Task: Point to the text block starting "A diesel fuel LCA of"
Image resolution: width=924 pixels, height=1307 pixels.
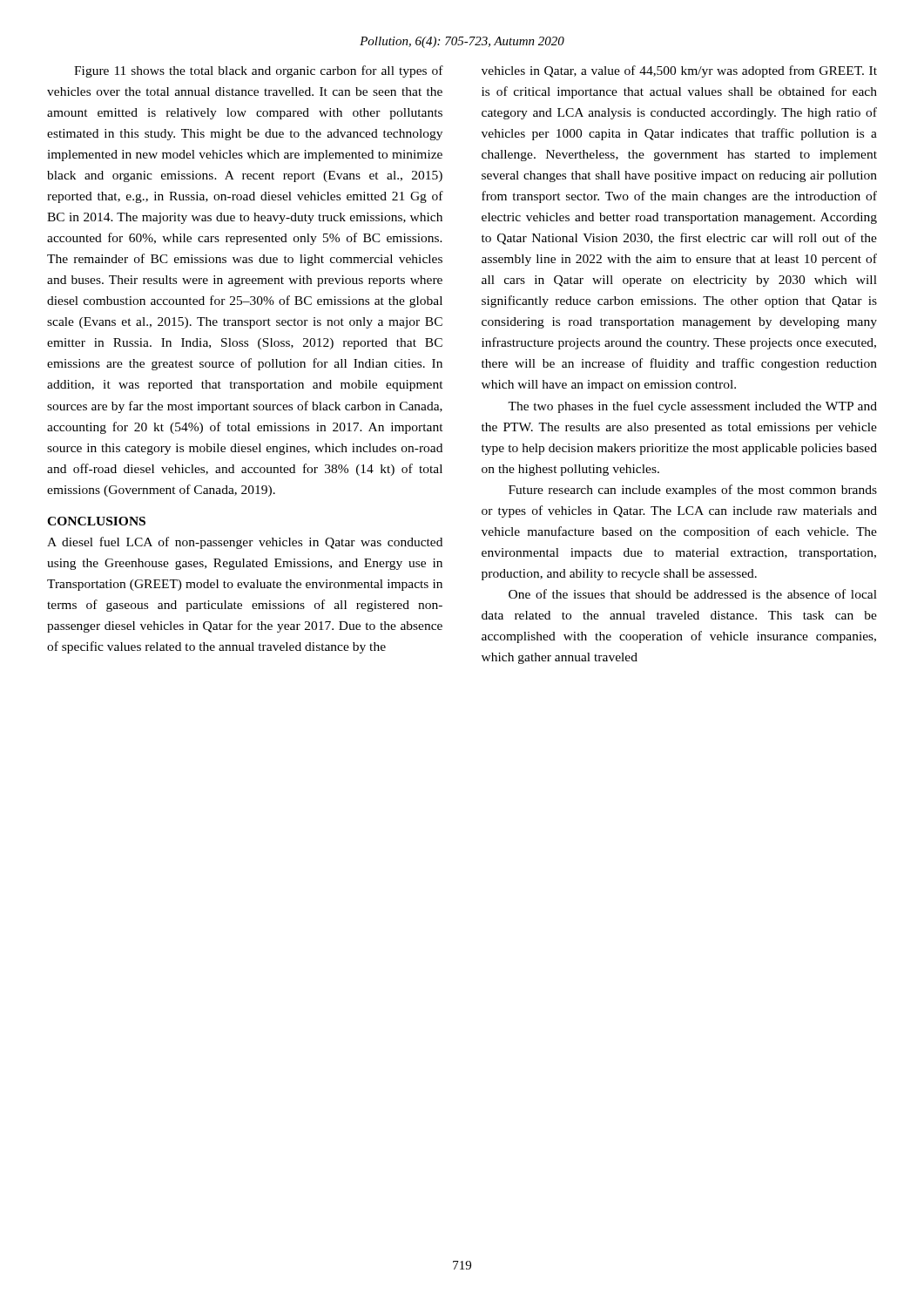Action: coord(245,594)
